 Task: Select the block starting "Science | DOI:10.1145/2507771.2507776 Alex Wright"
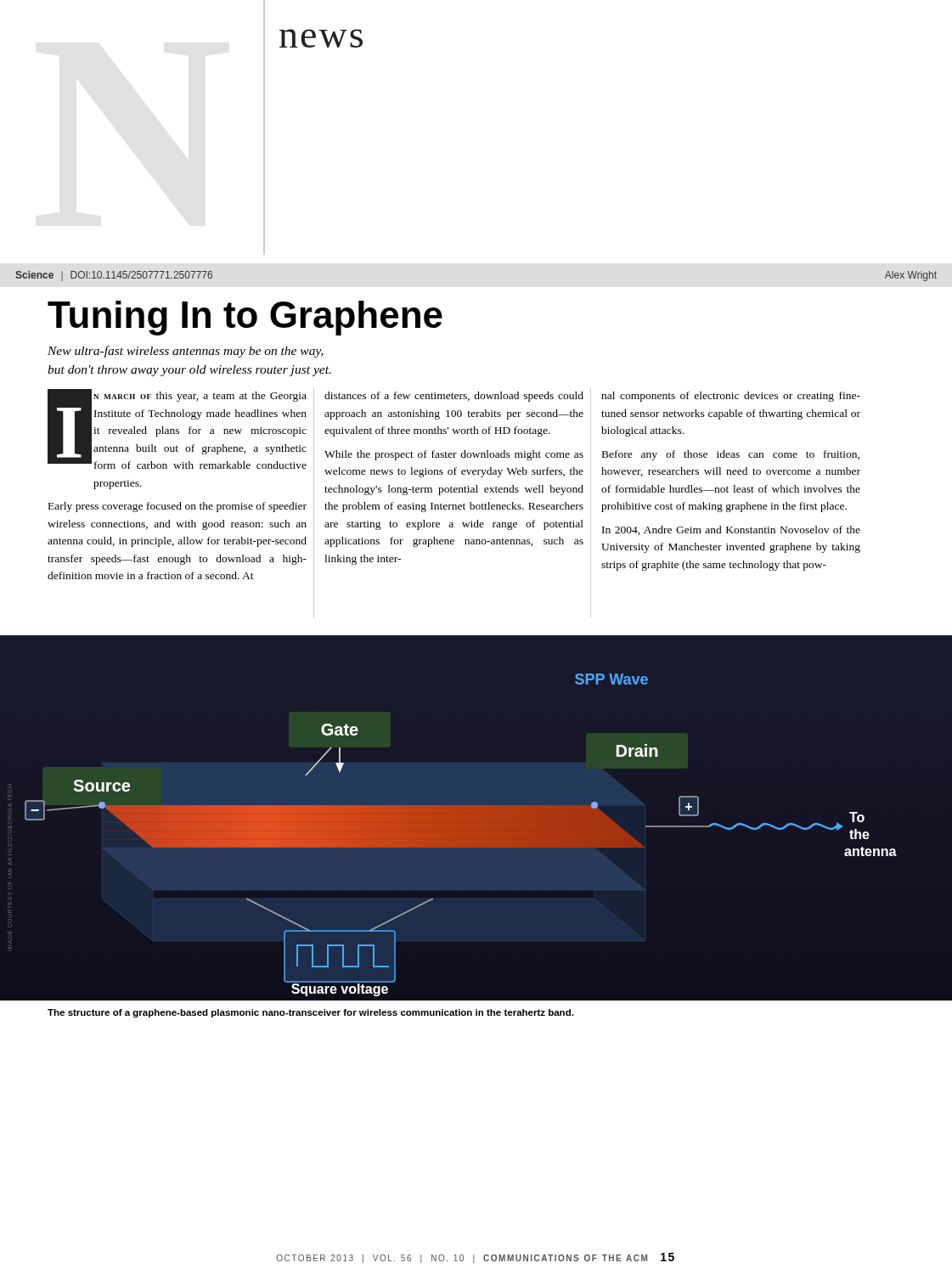[x=108, y=276]
